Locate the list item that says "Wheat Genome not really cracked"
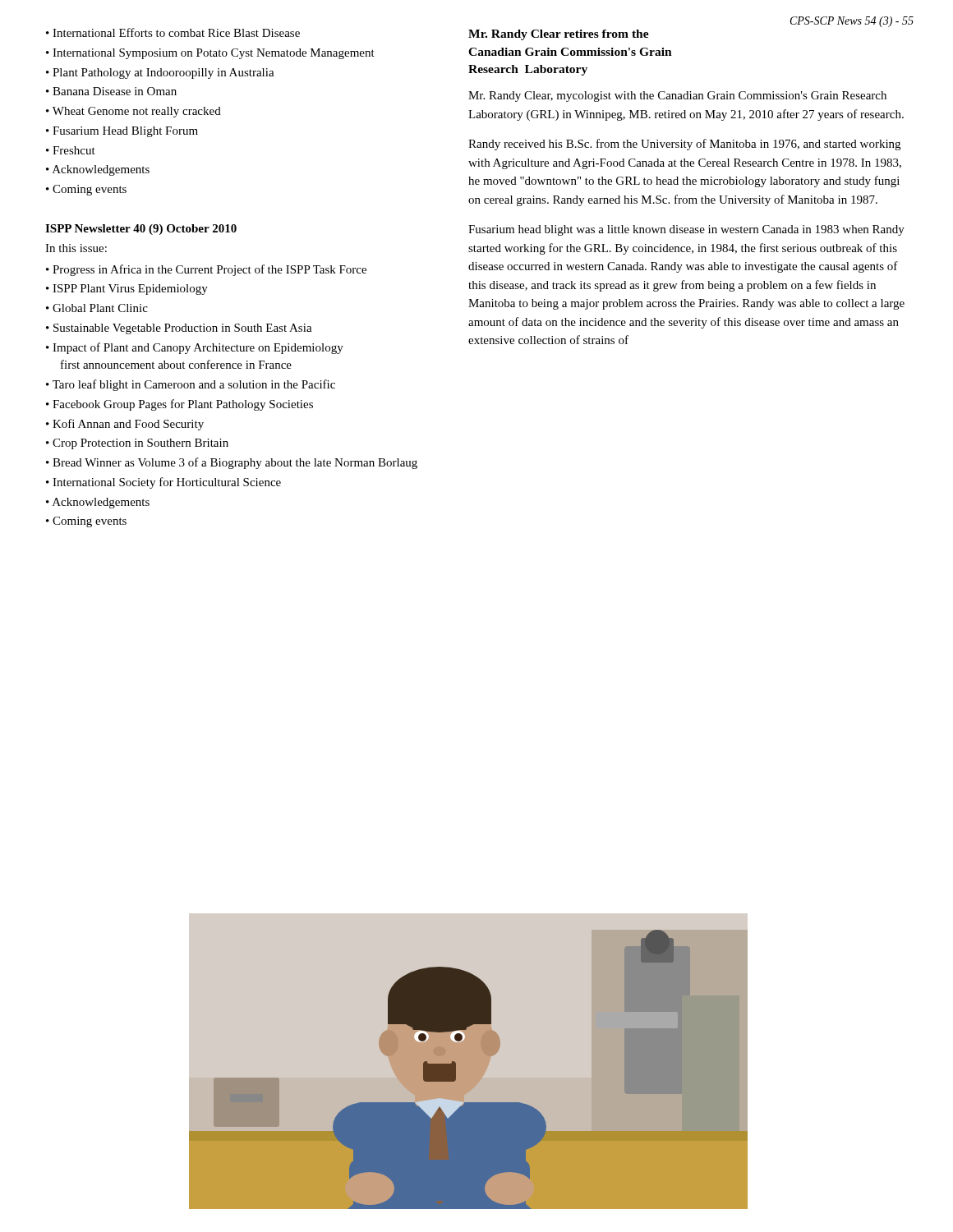Screen dimensions: 1232x953 [137, 111]
